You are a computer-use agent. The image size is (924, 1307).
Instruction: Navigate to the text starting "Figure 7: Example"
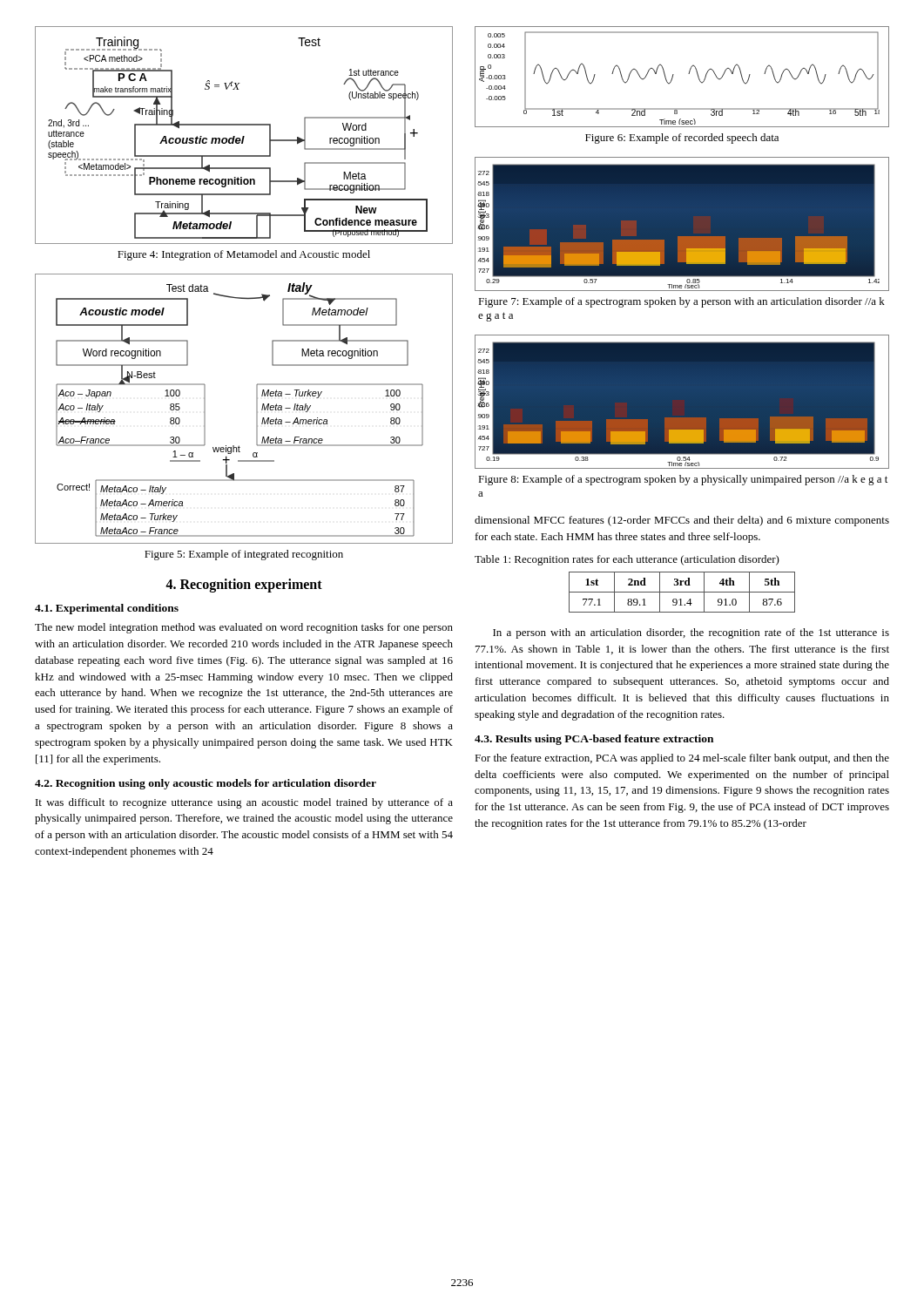pyautogui.click(x=681, y=308)
